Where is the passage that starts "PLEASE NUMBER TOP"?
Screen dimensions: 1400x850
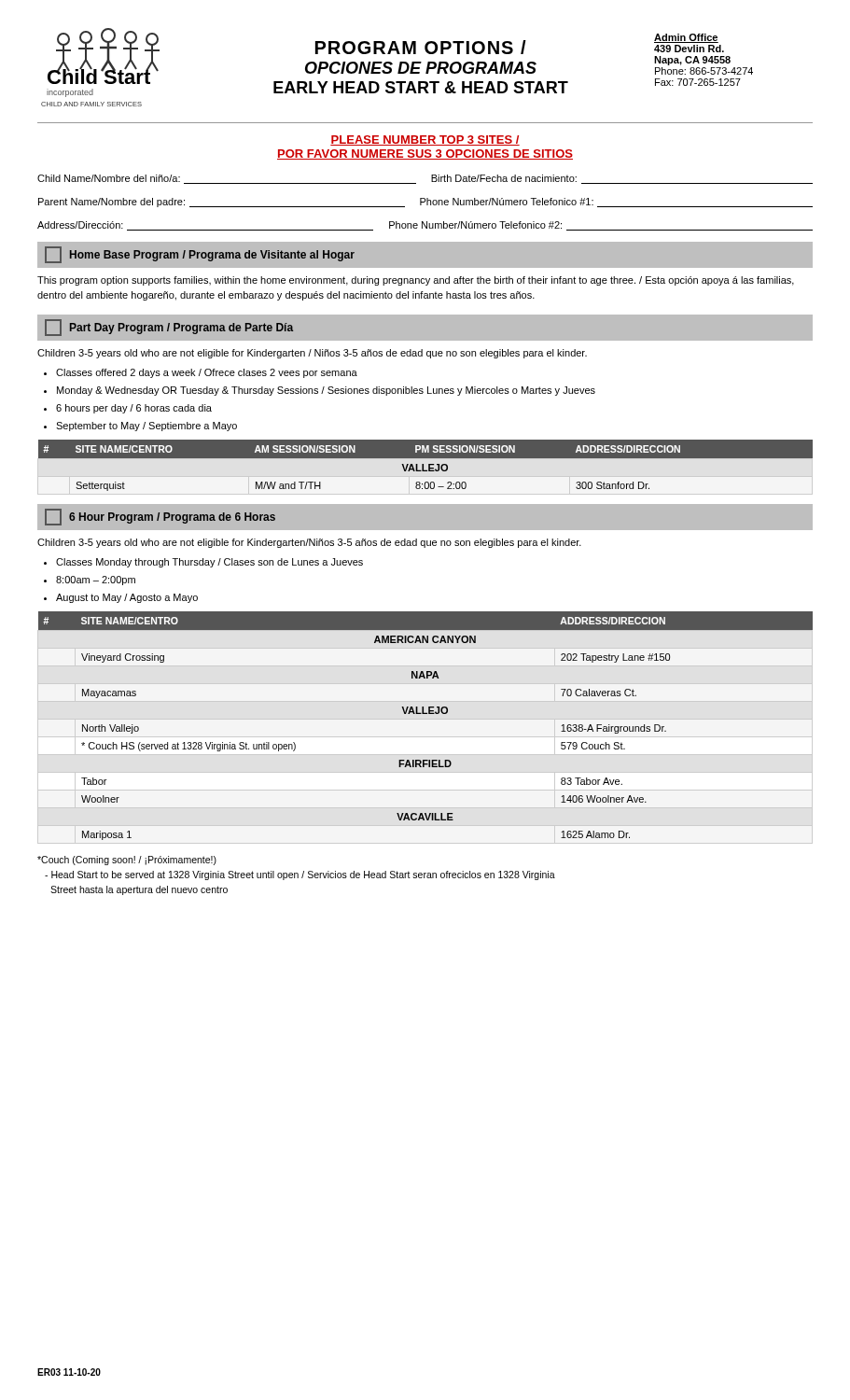[425, 147]
